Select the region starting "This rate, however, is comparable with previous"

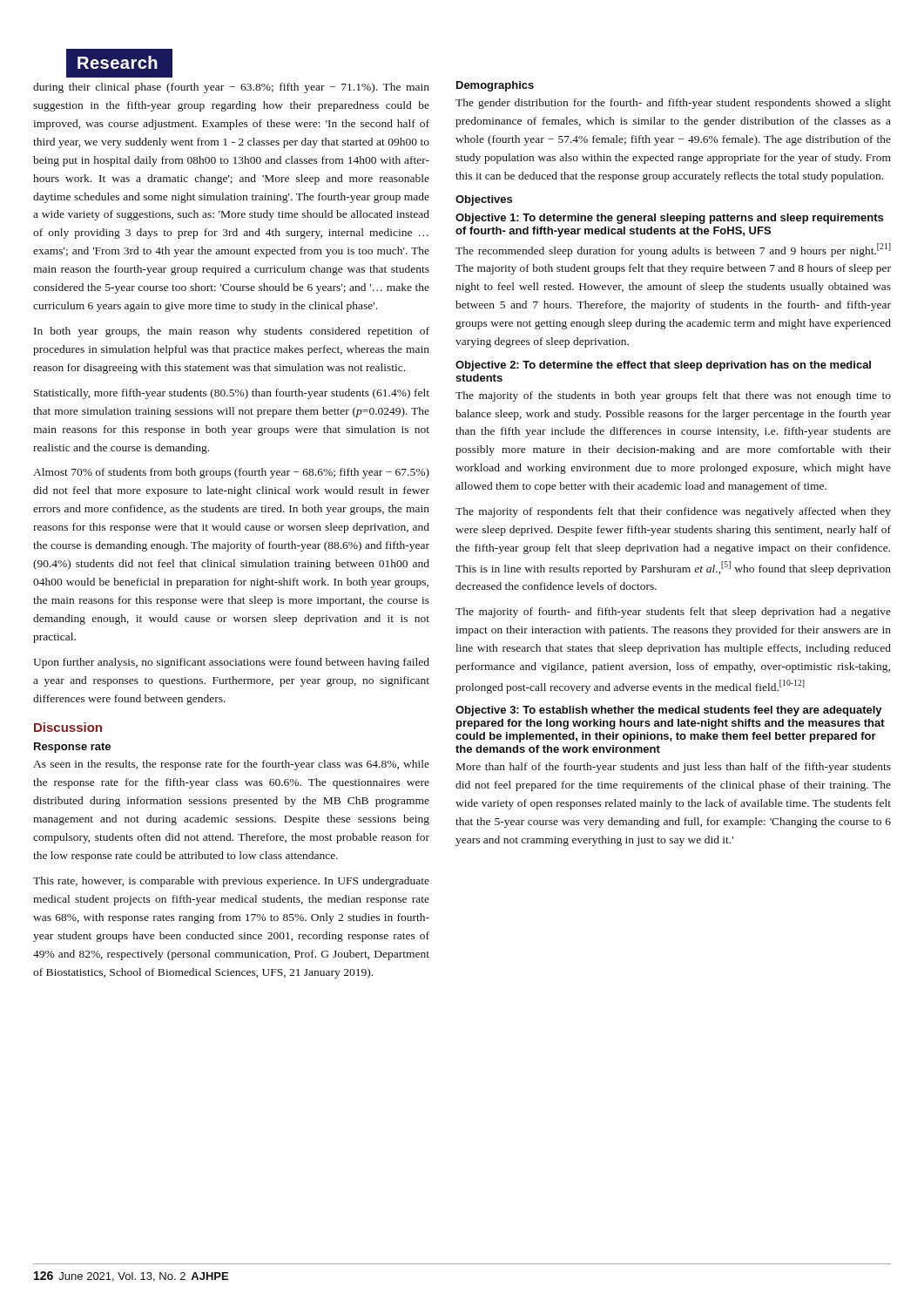pos(231,927)
